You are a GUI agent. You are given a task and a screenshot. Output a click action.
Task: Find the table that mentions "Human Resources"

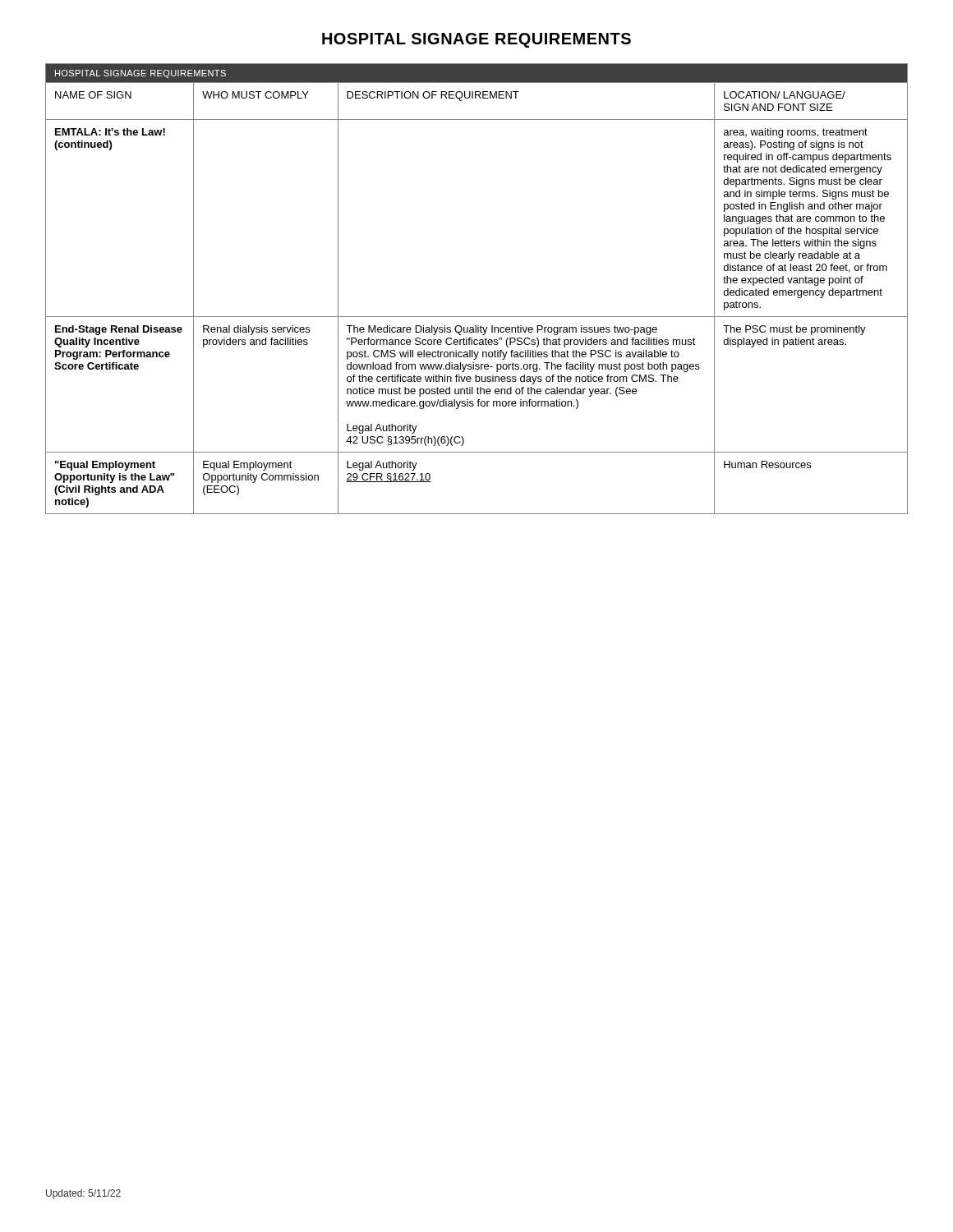pyautogui.click(x=476, y=289)
